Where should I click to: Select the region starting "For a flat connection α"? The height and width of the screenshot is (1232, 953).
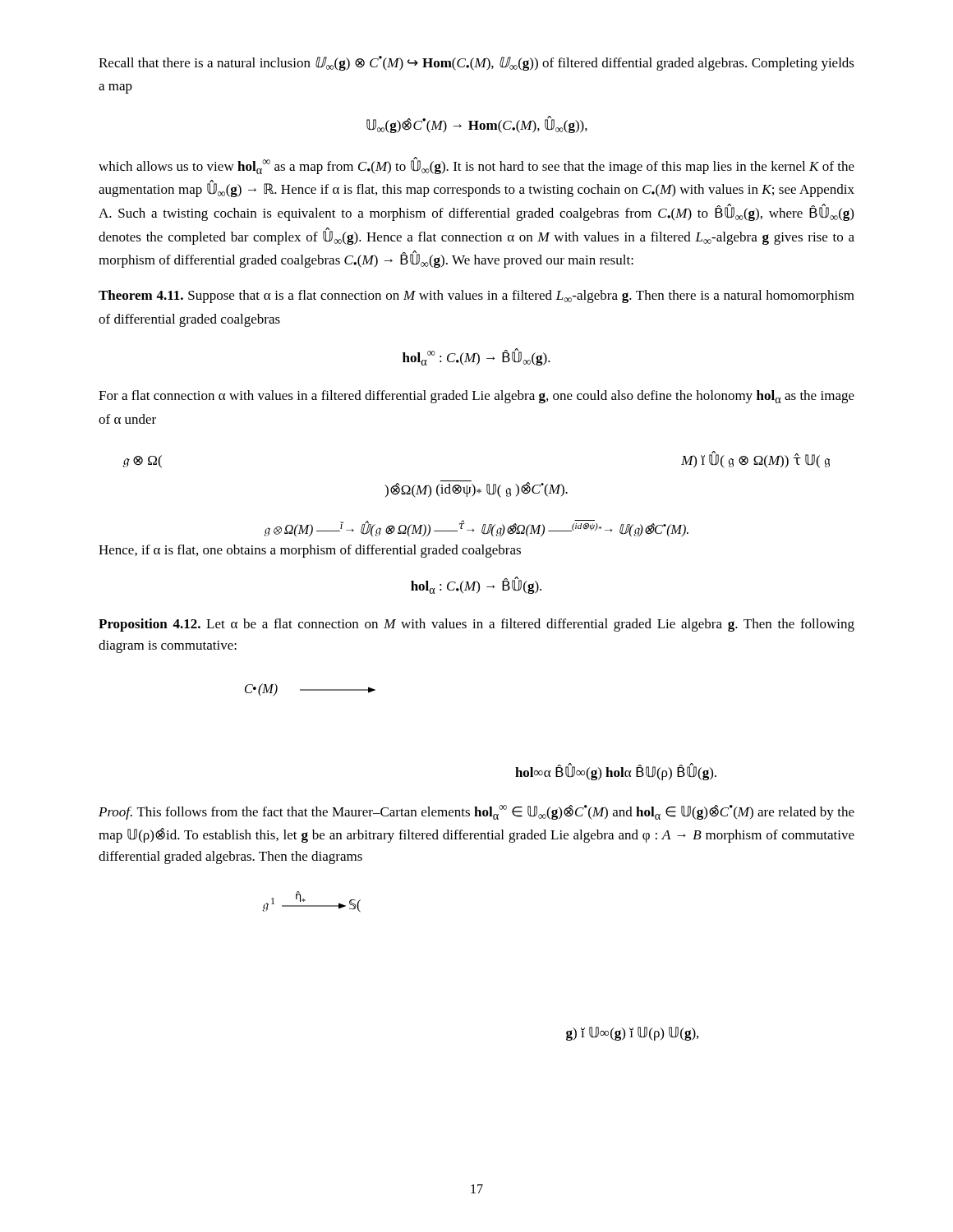pos(476,408)
